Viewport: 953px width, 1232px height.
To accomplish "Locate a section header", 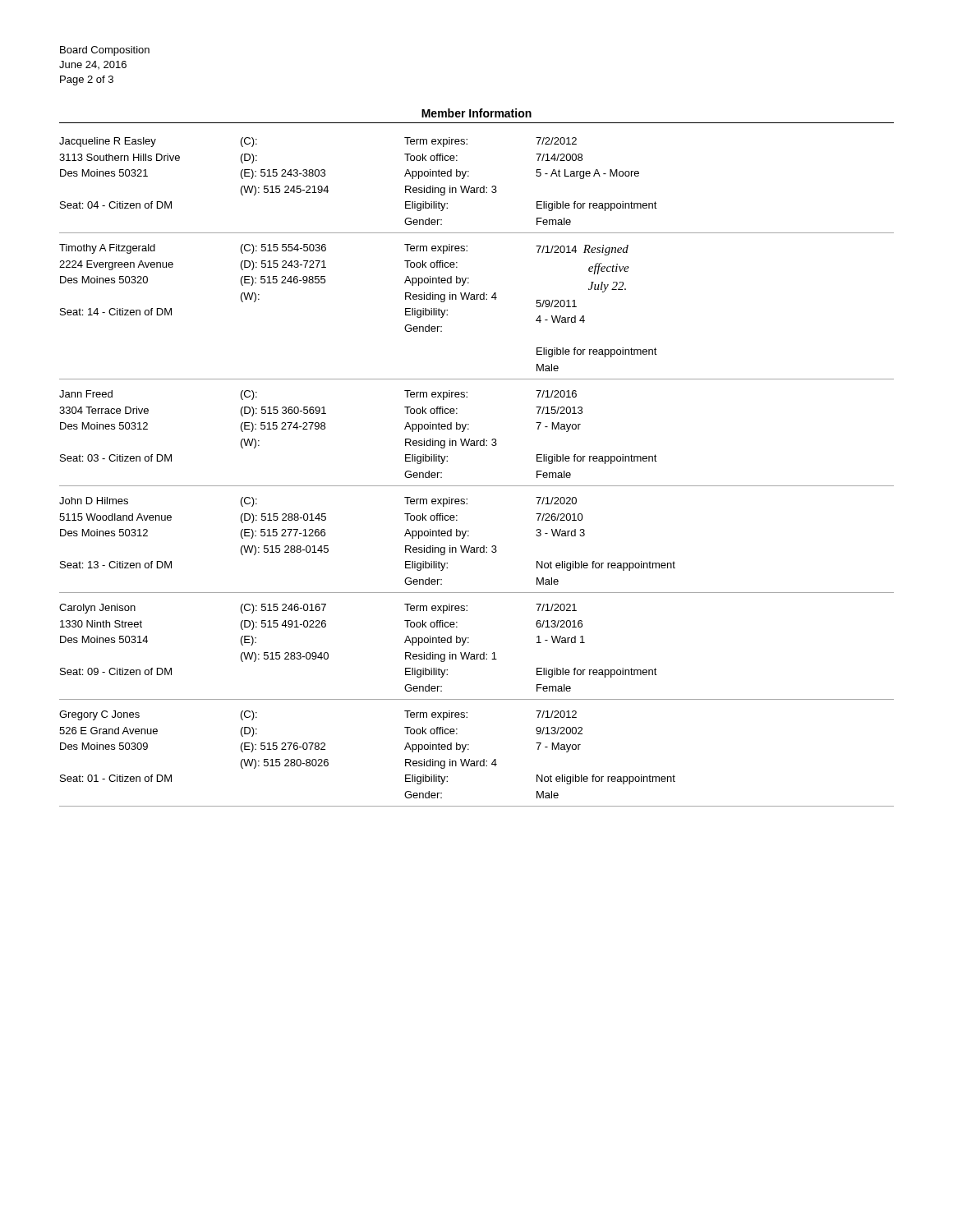I will point(476,113).
